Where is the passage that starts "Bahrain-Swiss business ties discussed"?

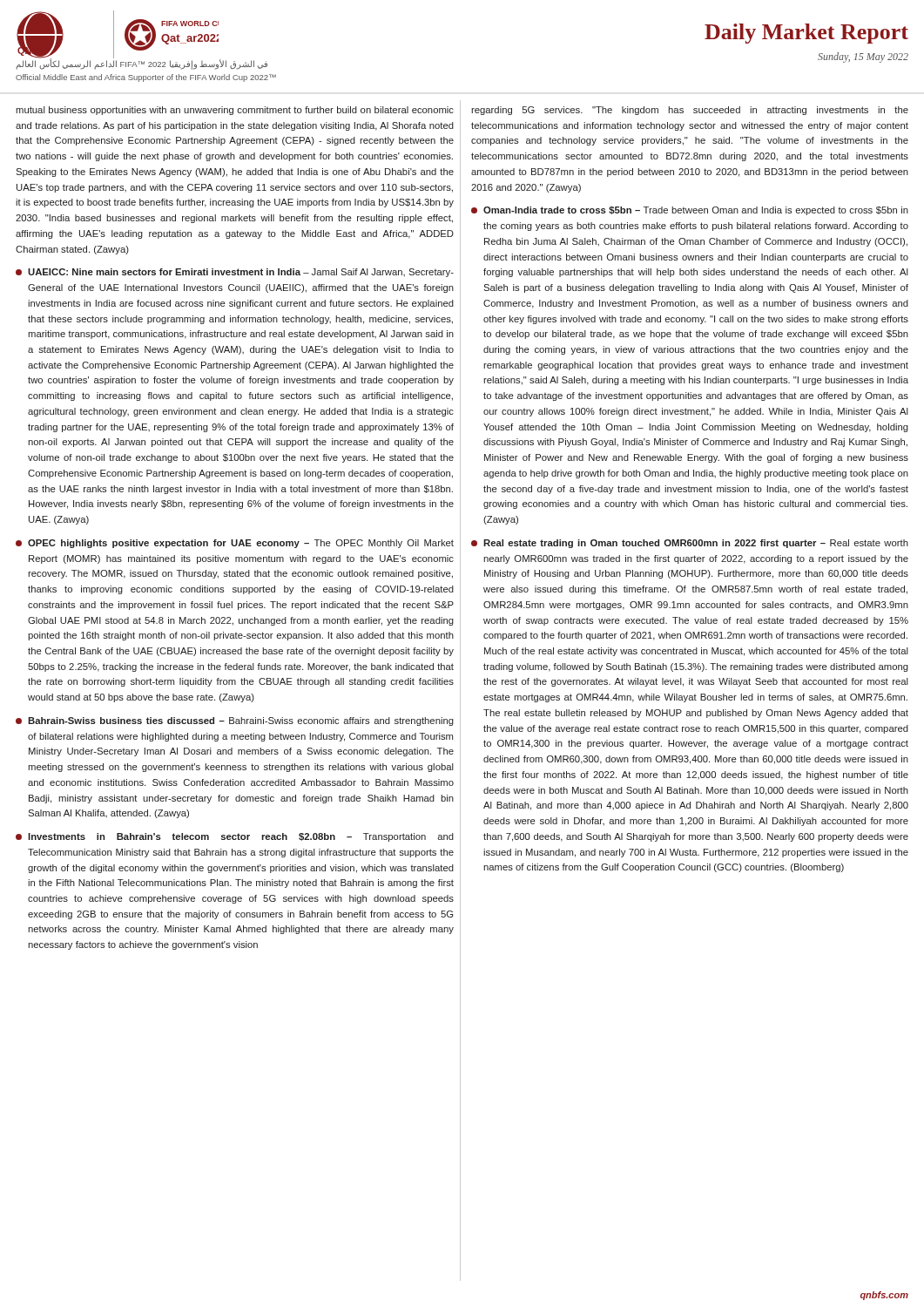coord(235,768)
